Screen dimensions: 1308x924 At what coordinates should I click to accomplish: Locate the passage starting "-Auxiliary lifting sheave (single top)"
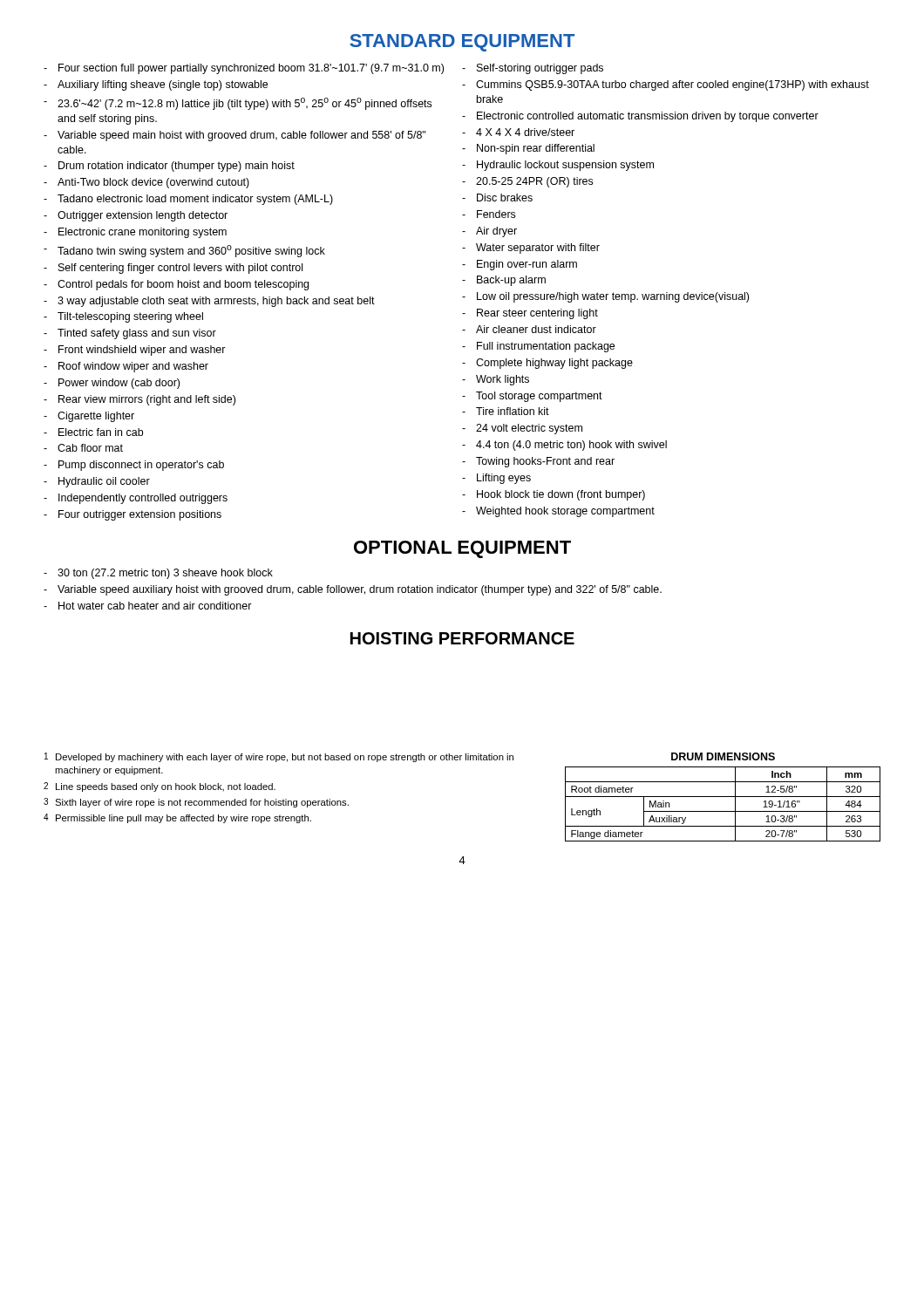click(248, 85)
